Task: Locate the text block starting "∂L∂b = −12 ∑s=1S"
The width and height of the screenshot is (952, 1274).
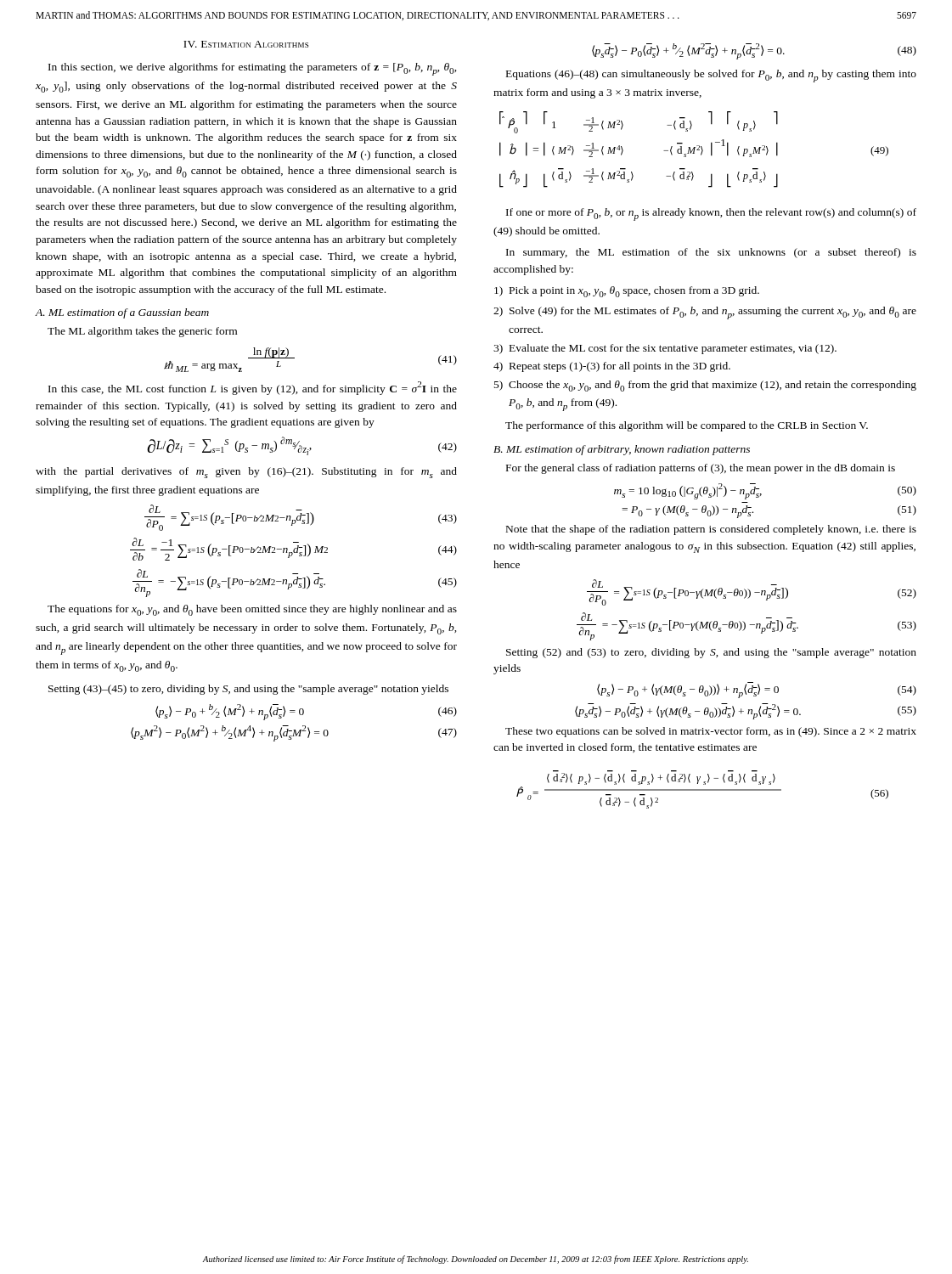Action: [246, 550]
